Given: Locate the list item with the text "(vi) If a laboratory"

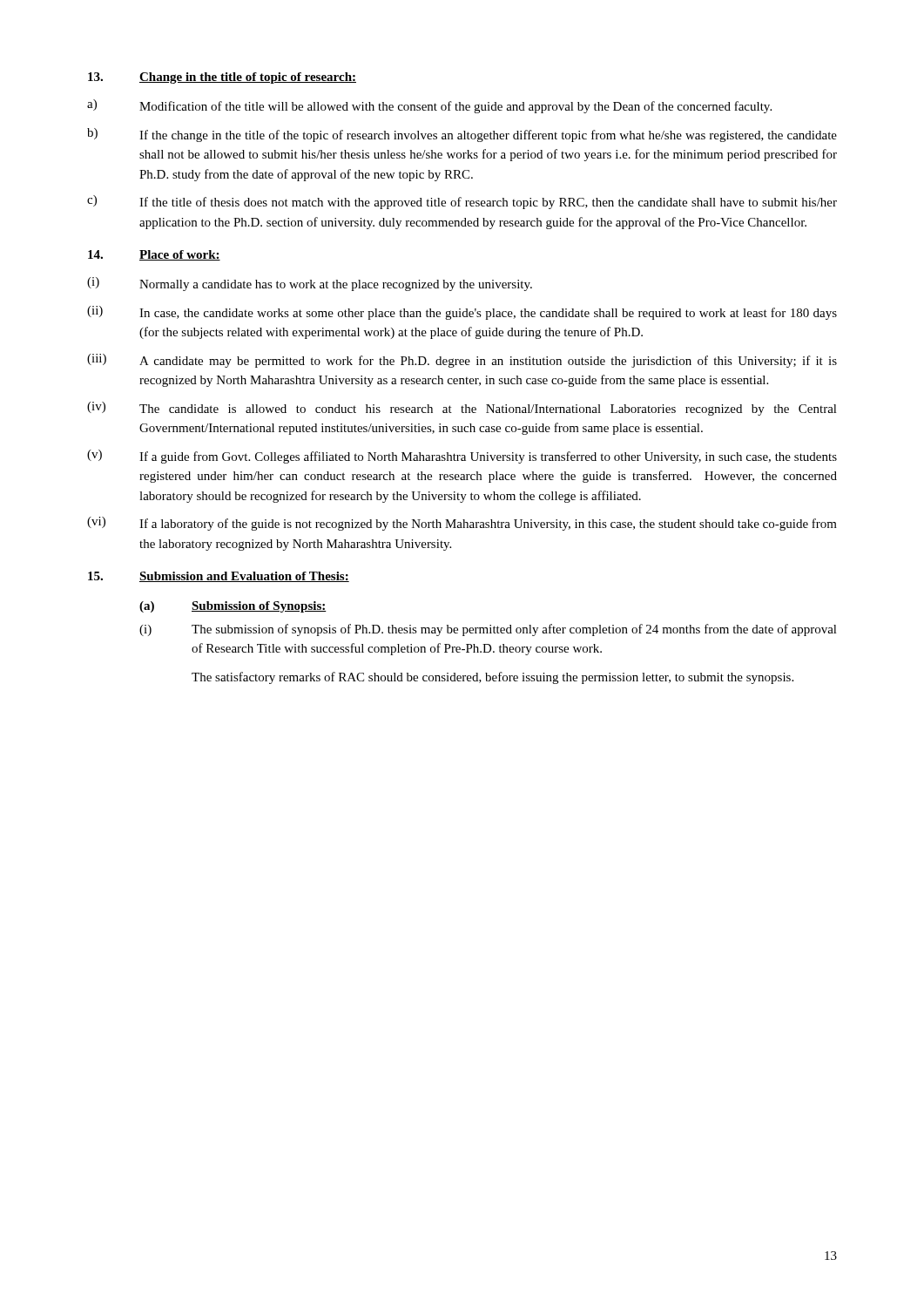Looking at the screenshot, I should point(462,534).
